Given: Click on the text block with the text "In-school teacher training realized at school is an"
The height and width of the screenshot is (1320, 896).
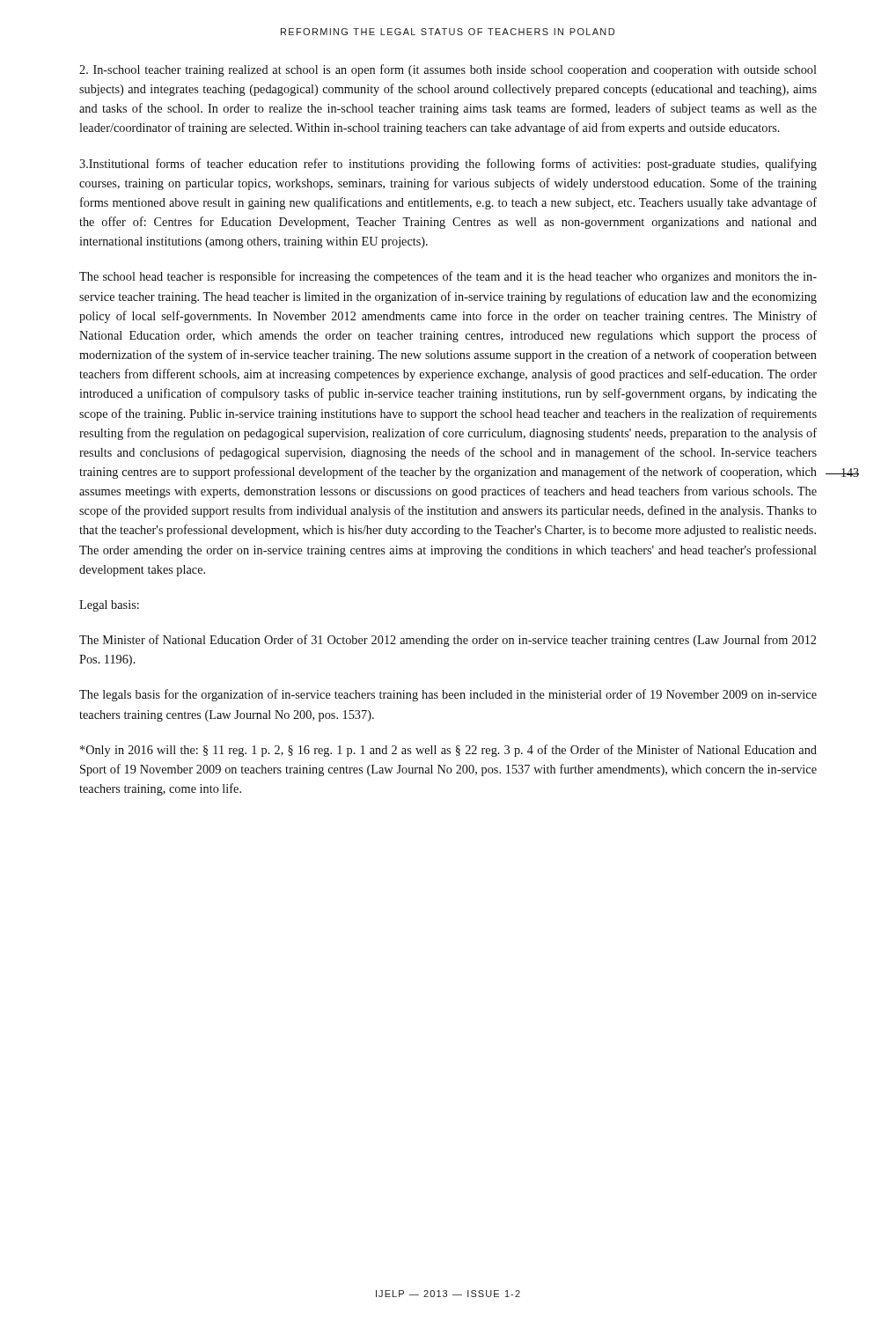Looking at the screenshot, I should click(x=448, y=99).
